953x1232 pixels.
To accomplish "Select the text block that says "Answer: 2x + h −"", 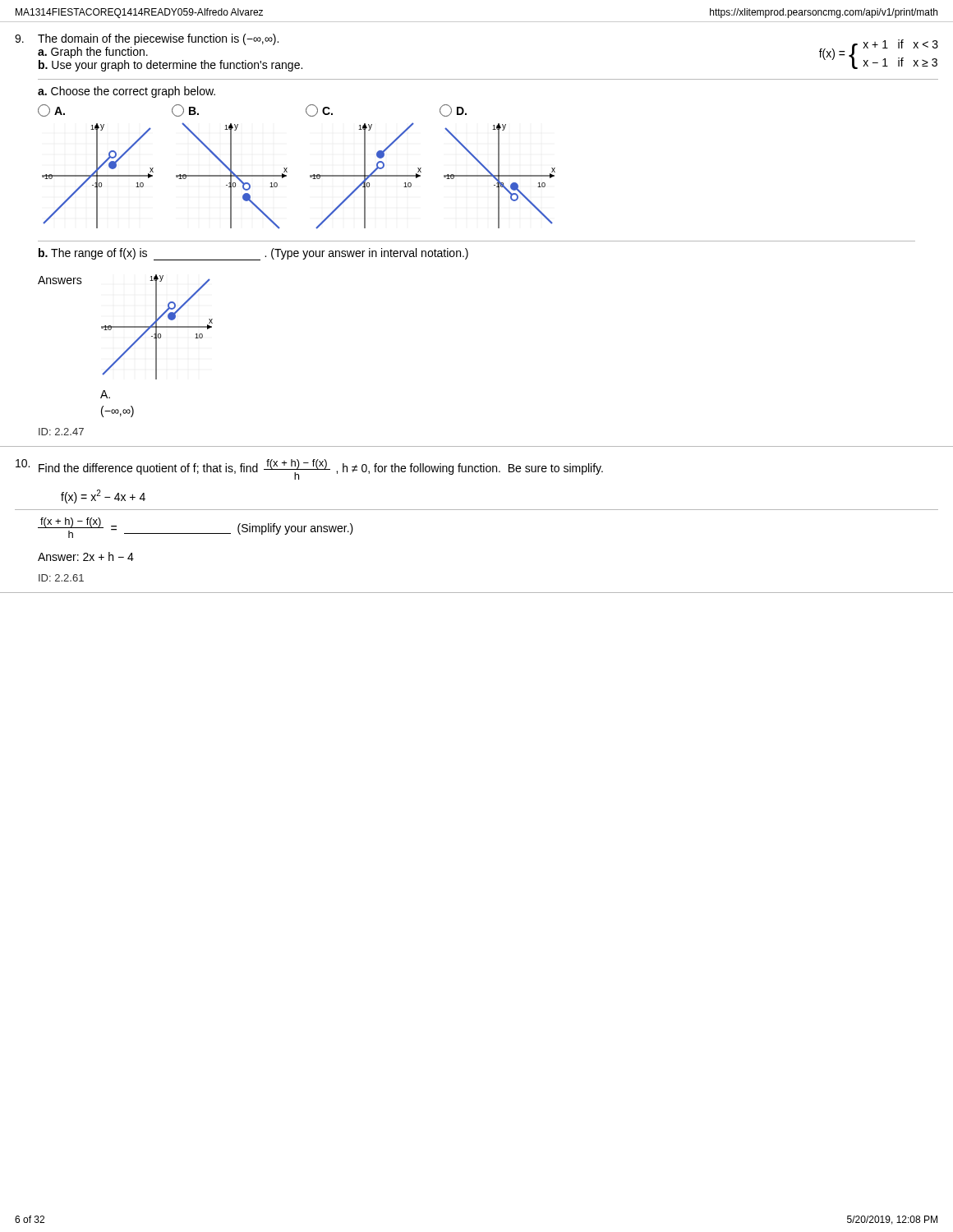I will pos(86,557).
